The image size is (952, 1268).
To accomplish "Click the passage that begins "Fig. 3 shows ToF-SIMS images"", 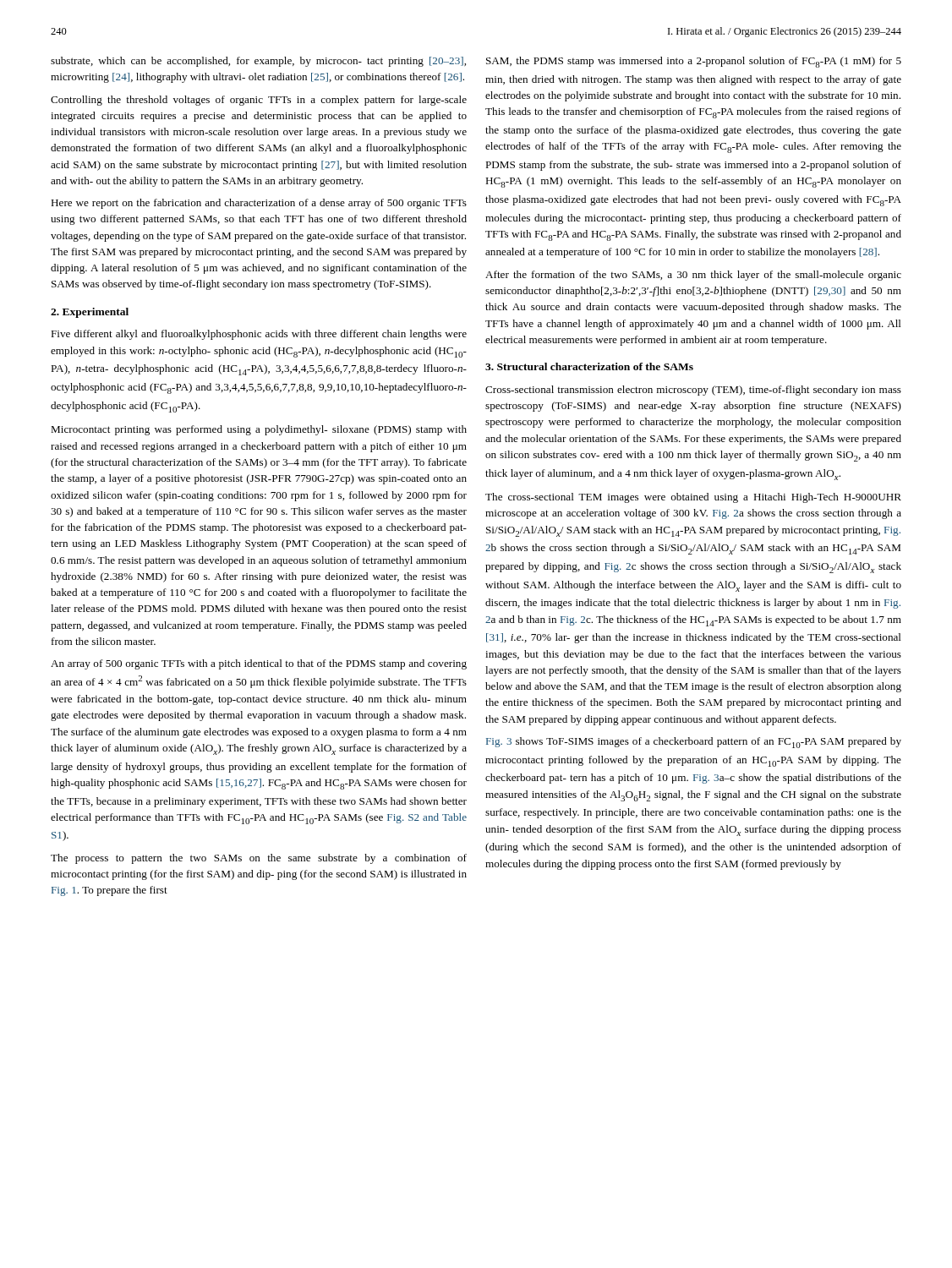I will point(693,802).
